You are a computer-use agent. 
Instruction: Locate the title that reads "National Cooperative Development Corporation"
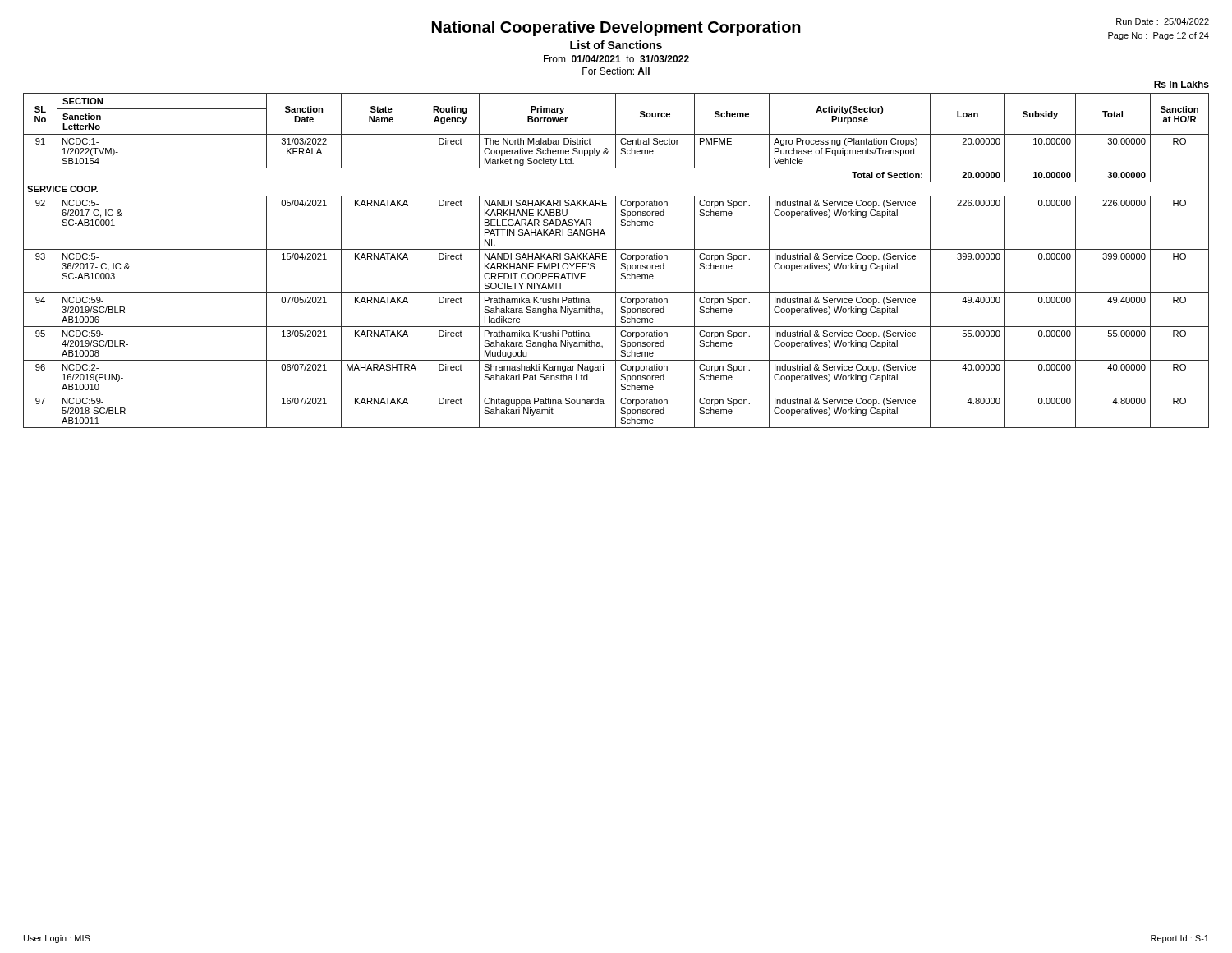pos(616,27)
